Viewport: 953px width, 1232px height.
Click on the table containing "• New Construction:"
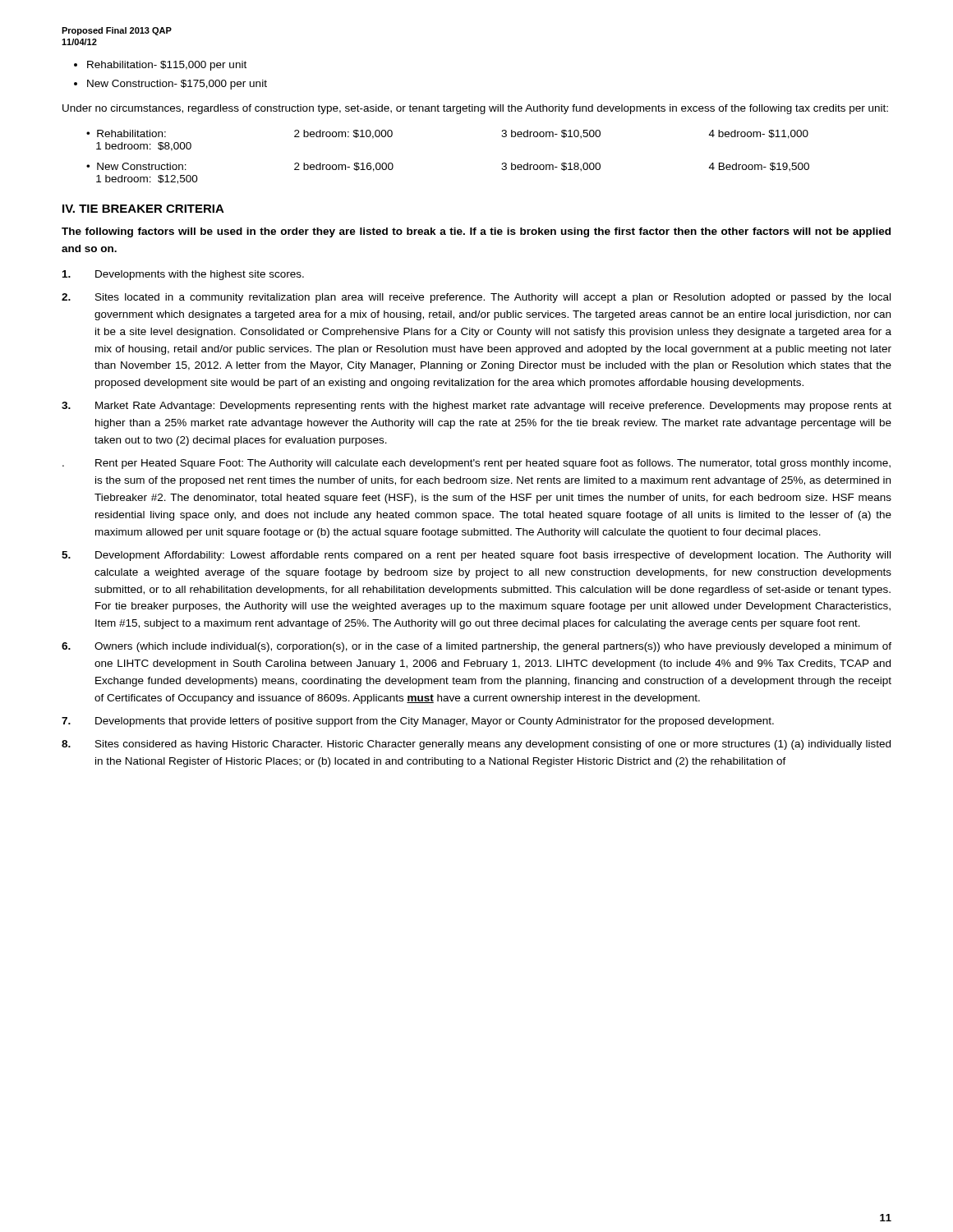pos(476,156)
